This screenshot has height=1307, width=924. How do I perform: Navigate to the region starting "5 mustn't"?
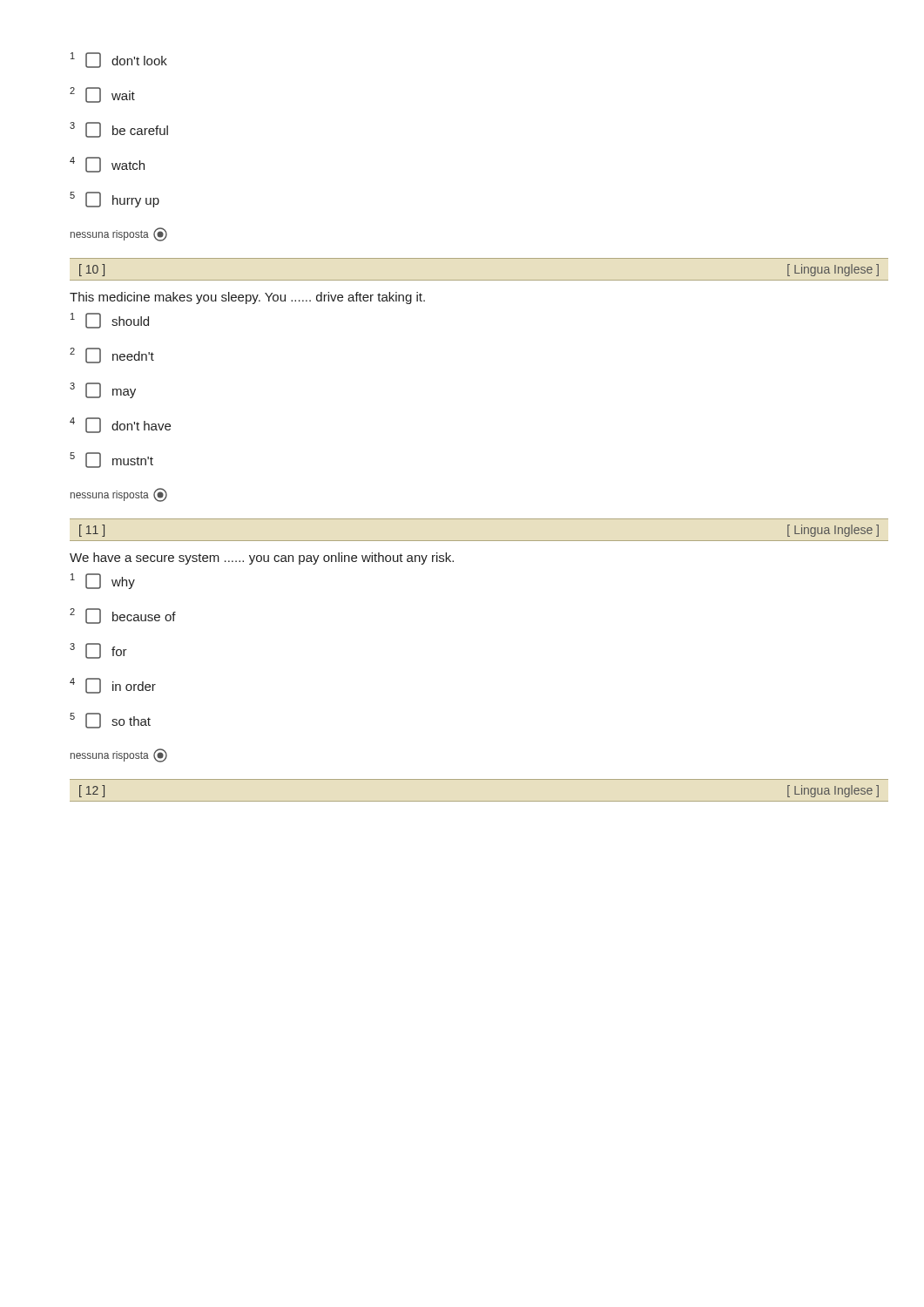coord(111,460)
